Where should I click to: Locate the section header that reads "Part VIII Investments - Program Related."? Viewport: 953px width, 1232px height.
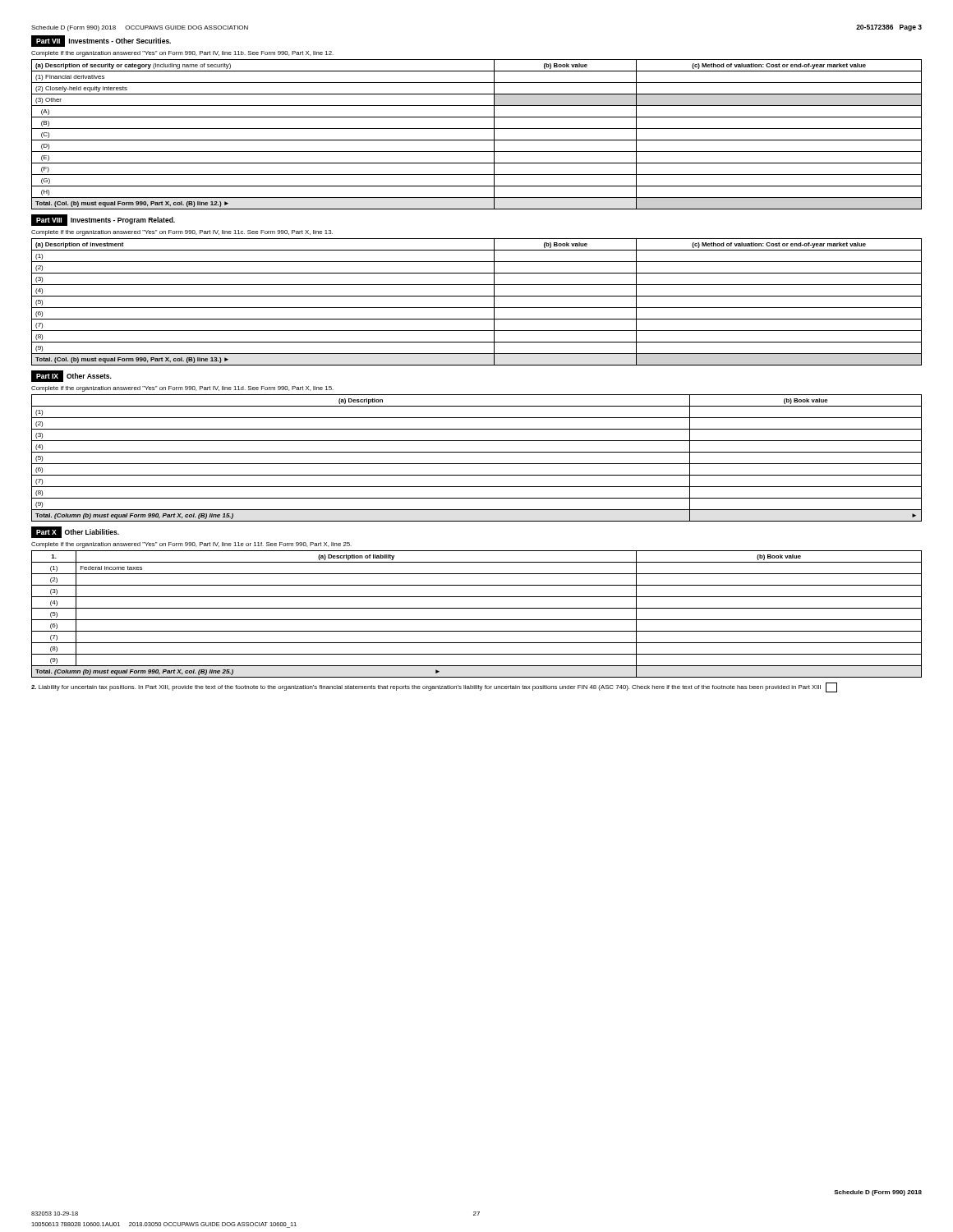pos(103,220)
